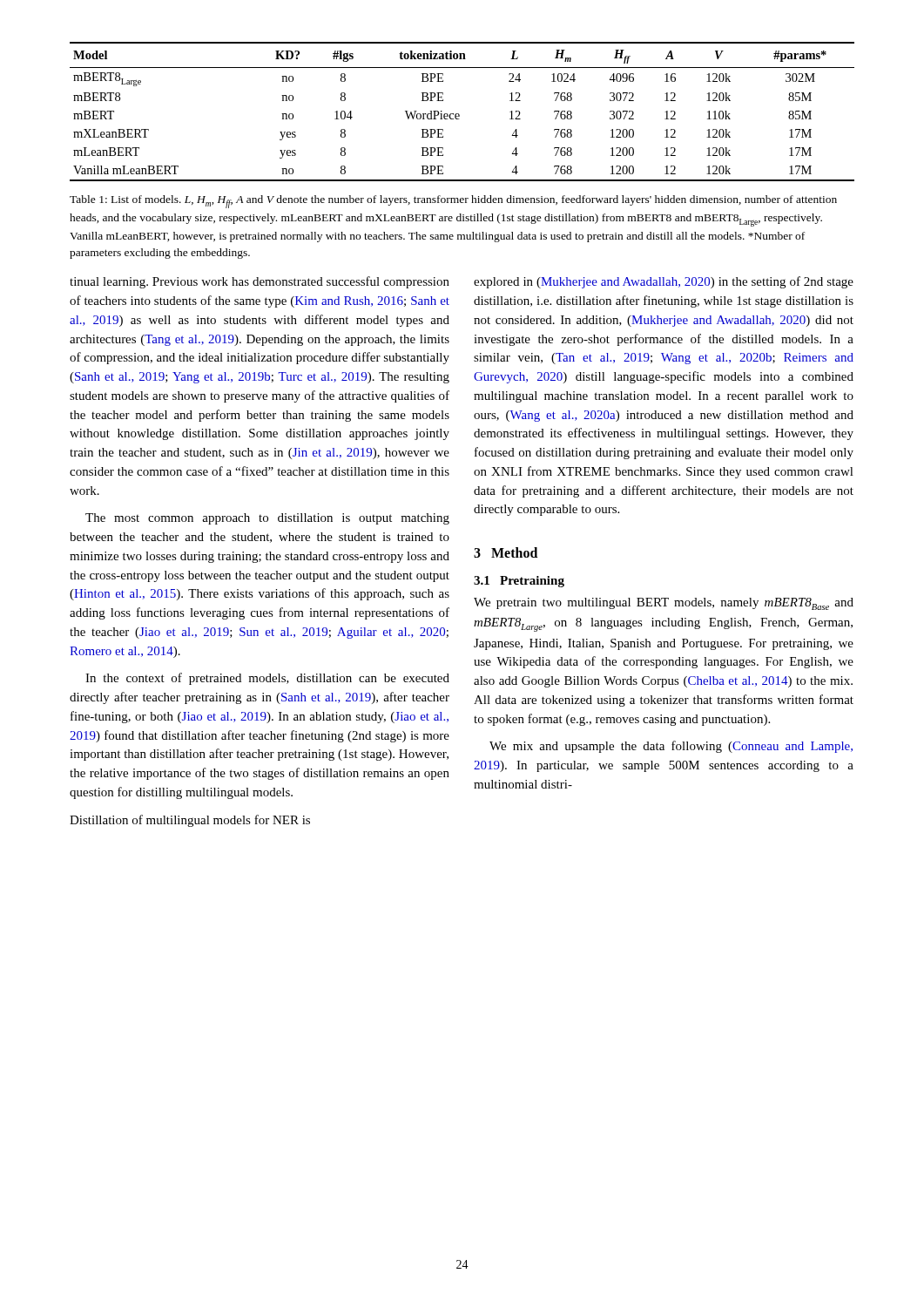Find the block on this page that starts "The most common"
This screenshot has height=1307, width=924.
[x=260, y=585]
